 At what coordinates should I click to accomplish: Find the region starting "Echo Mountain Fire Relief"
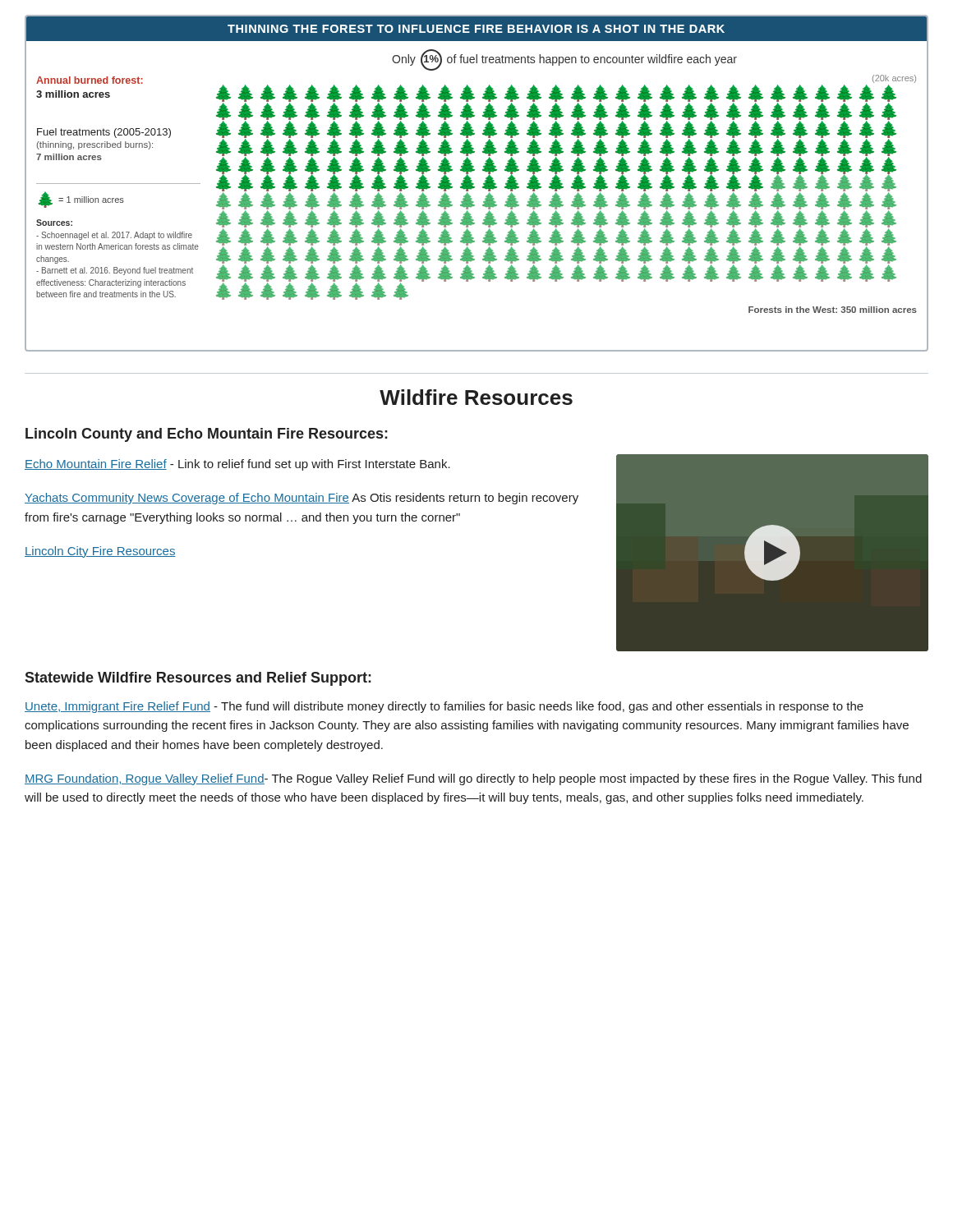(x=238, y=464)
